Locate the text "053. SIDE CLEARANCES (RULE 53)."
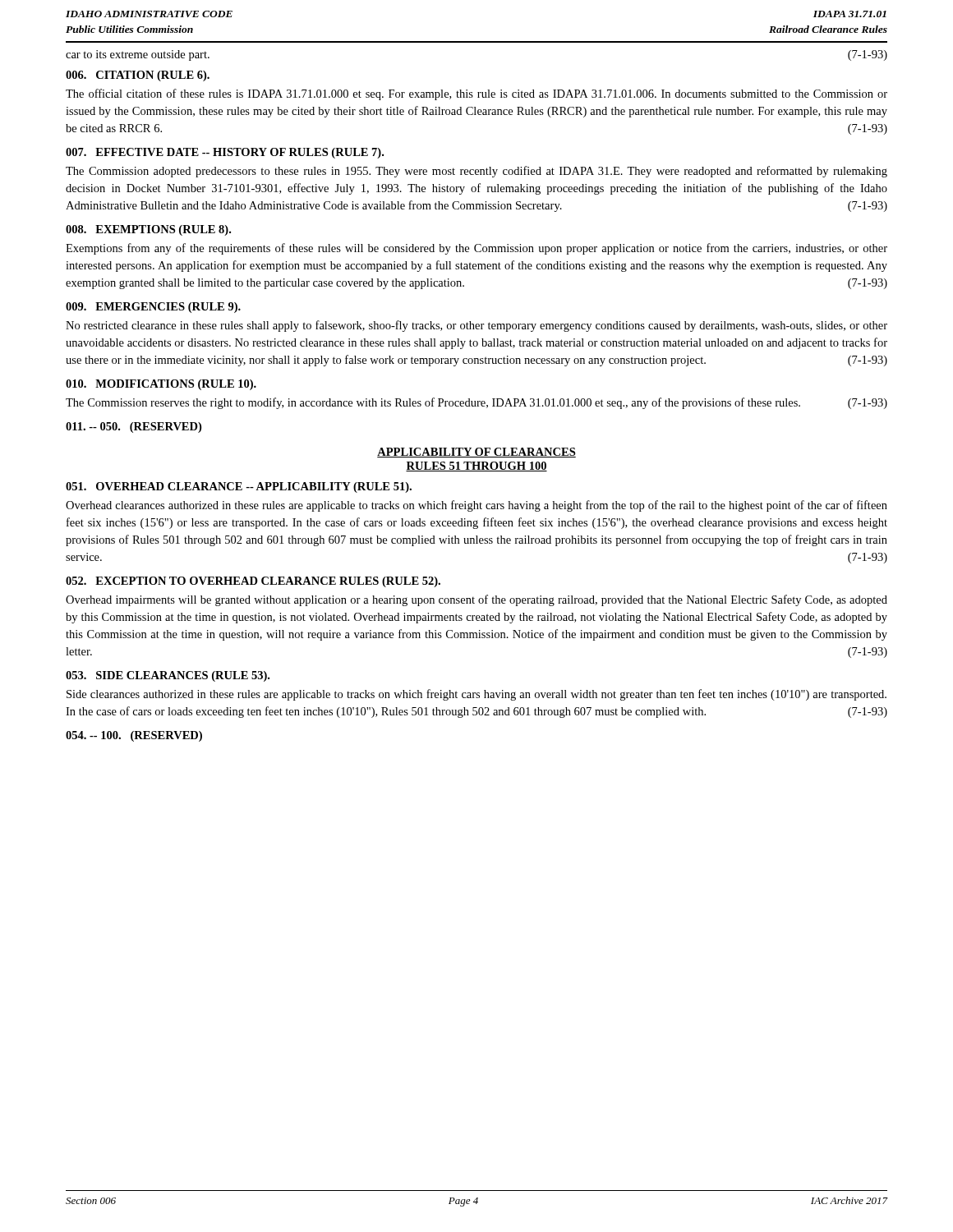953x1232 pixels. 168,675
